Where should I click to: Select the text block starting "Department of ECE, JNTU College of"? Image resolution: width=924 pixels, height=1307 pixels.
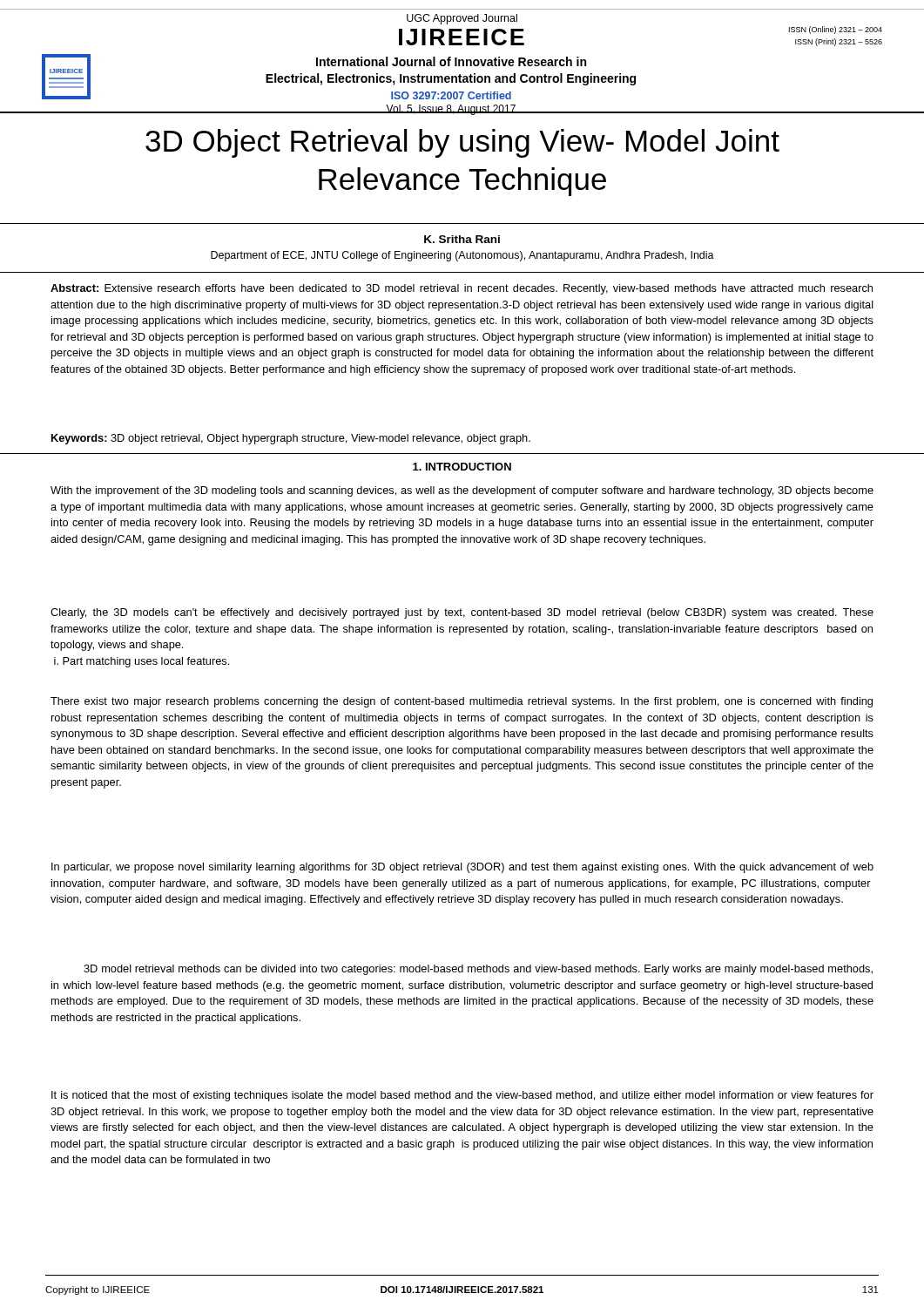[x=462, y=255]
